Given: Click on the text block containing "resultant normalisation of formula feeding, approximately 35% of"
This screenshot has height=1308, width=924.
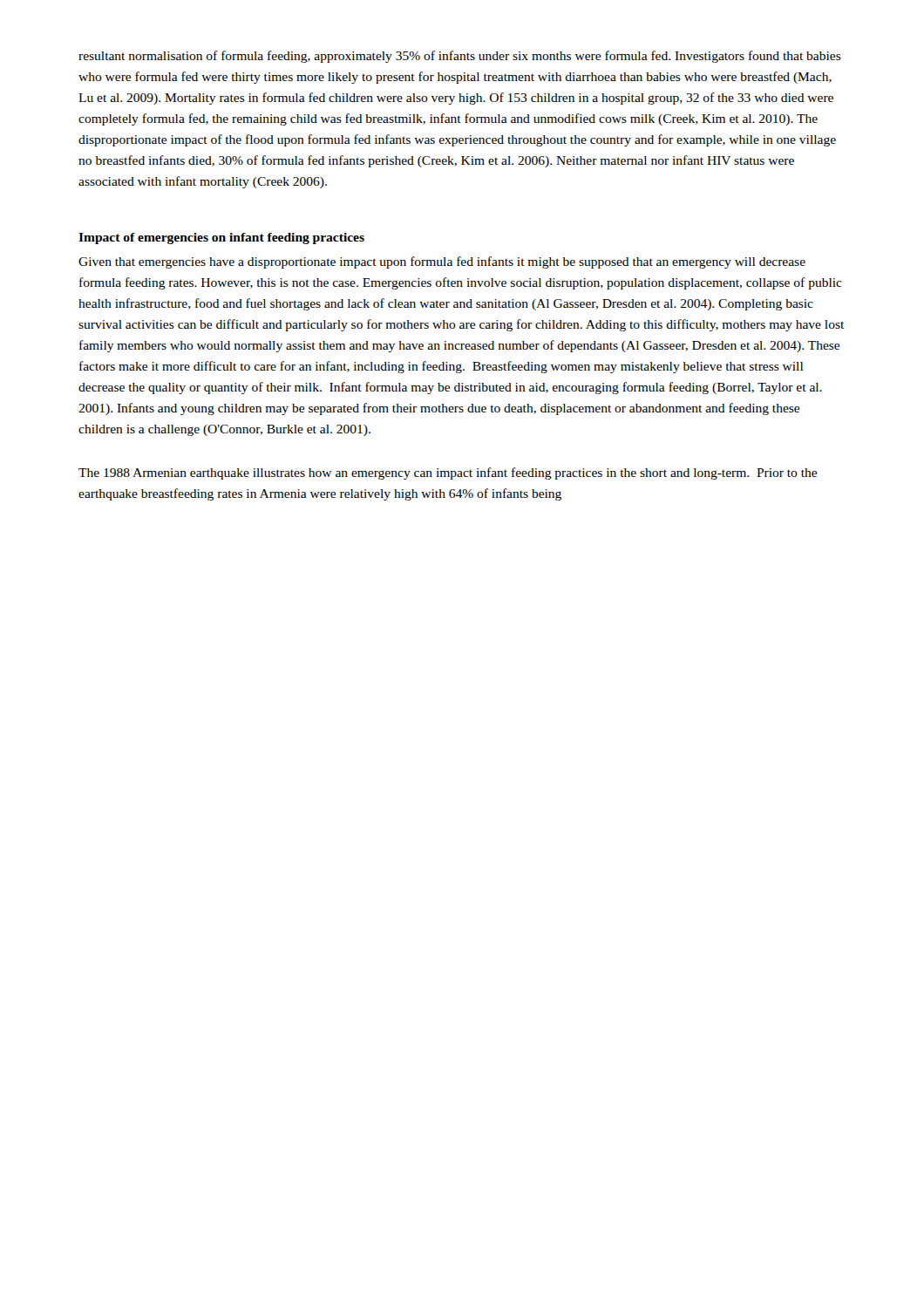Looking at the screenshot, I should click(x=460, y=118).
